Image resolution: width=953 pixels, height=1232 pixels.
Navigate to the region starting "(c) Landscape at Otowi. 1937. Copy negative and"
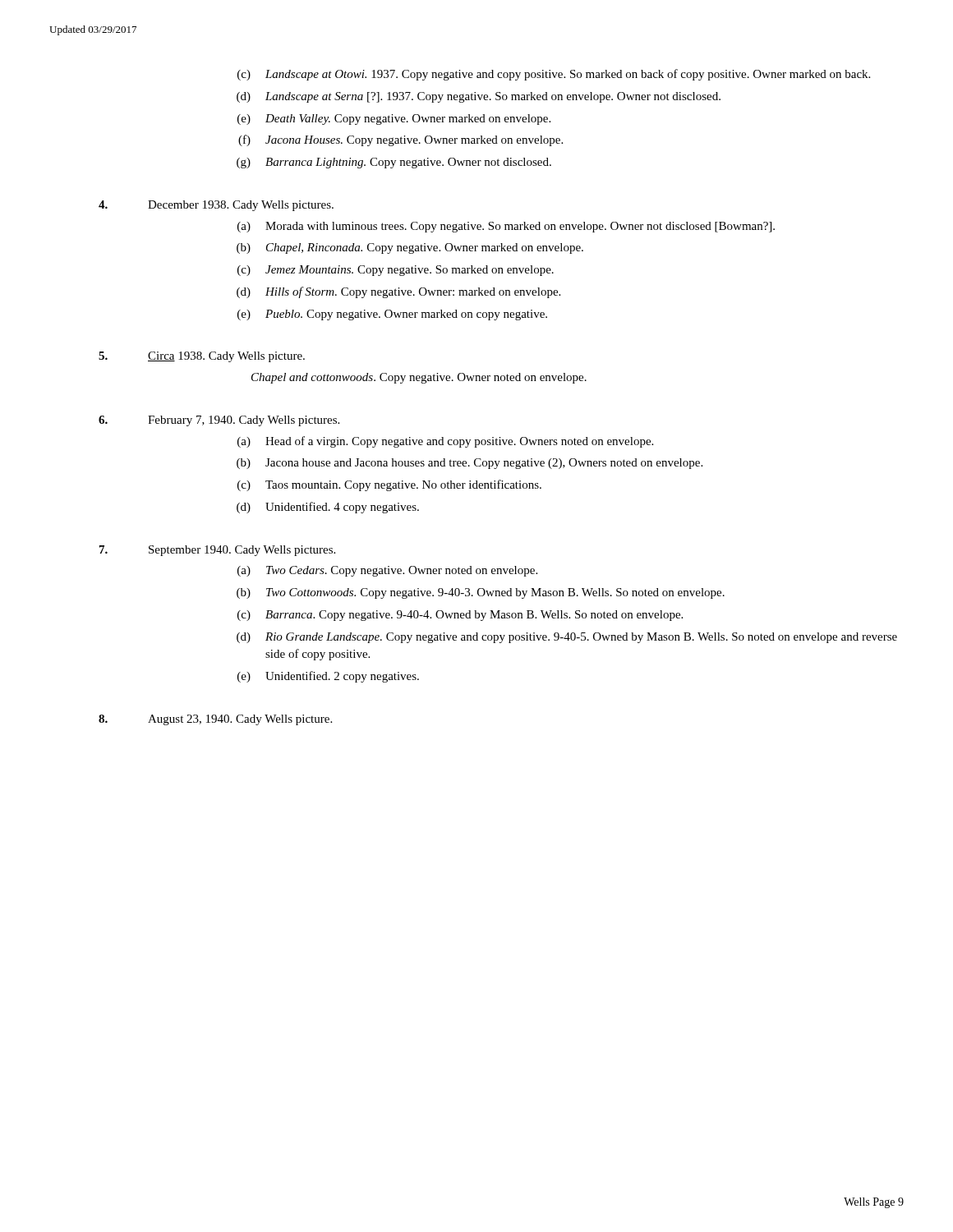[559, 75]
